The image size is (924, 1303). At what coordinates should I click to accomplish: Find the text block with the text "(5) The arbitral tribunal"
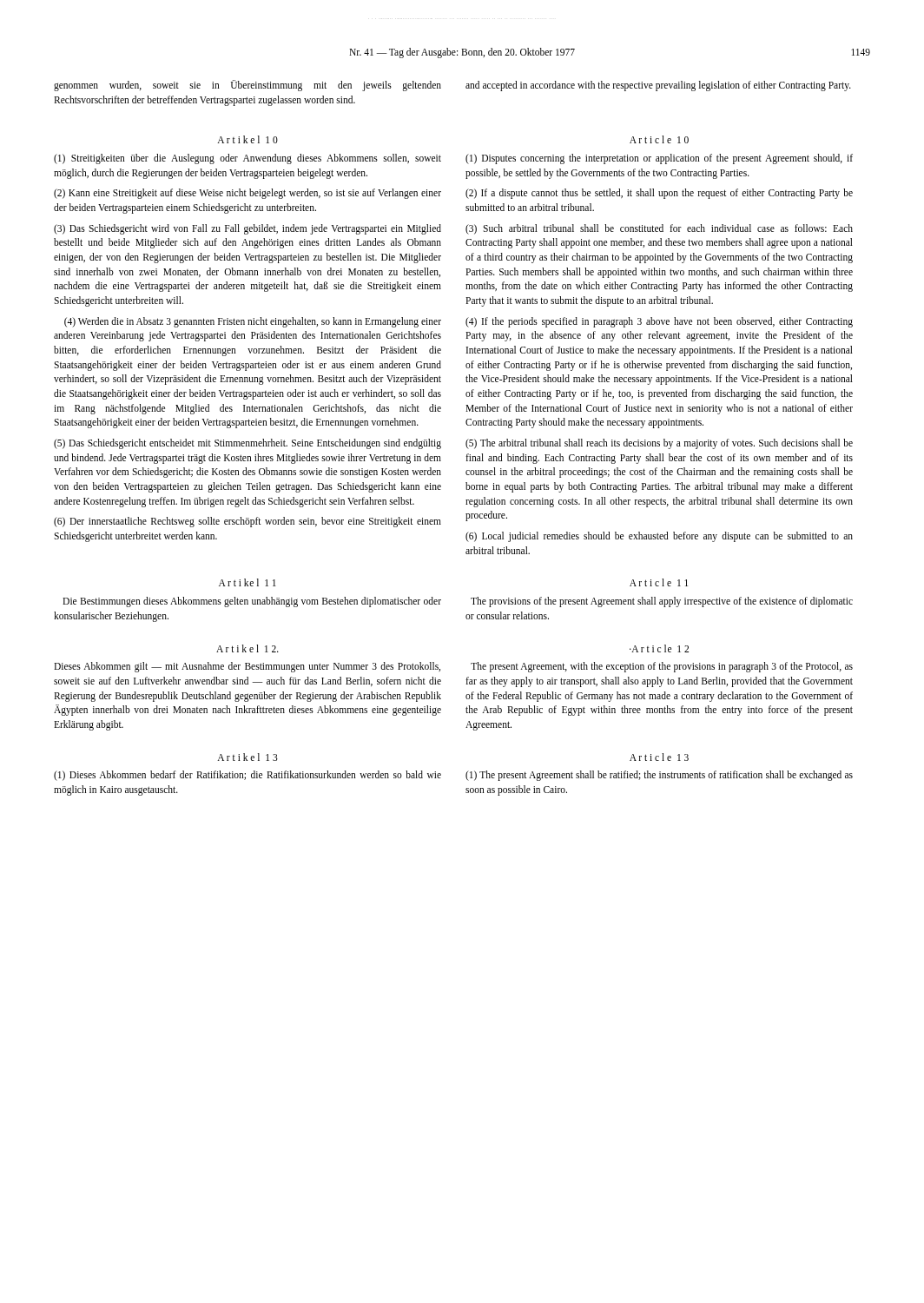[x=659, y=479]
